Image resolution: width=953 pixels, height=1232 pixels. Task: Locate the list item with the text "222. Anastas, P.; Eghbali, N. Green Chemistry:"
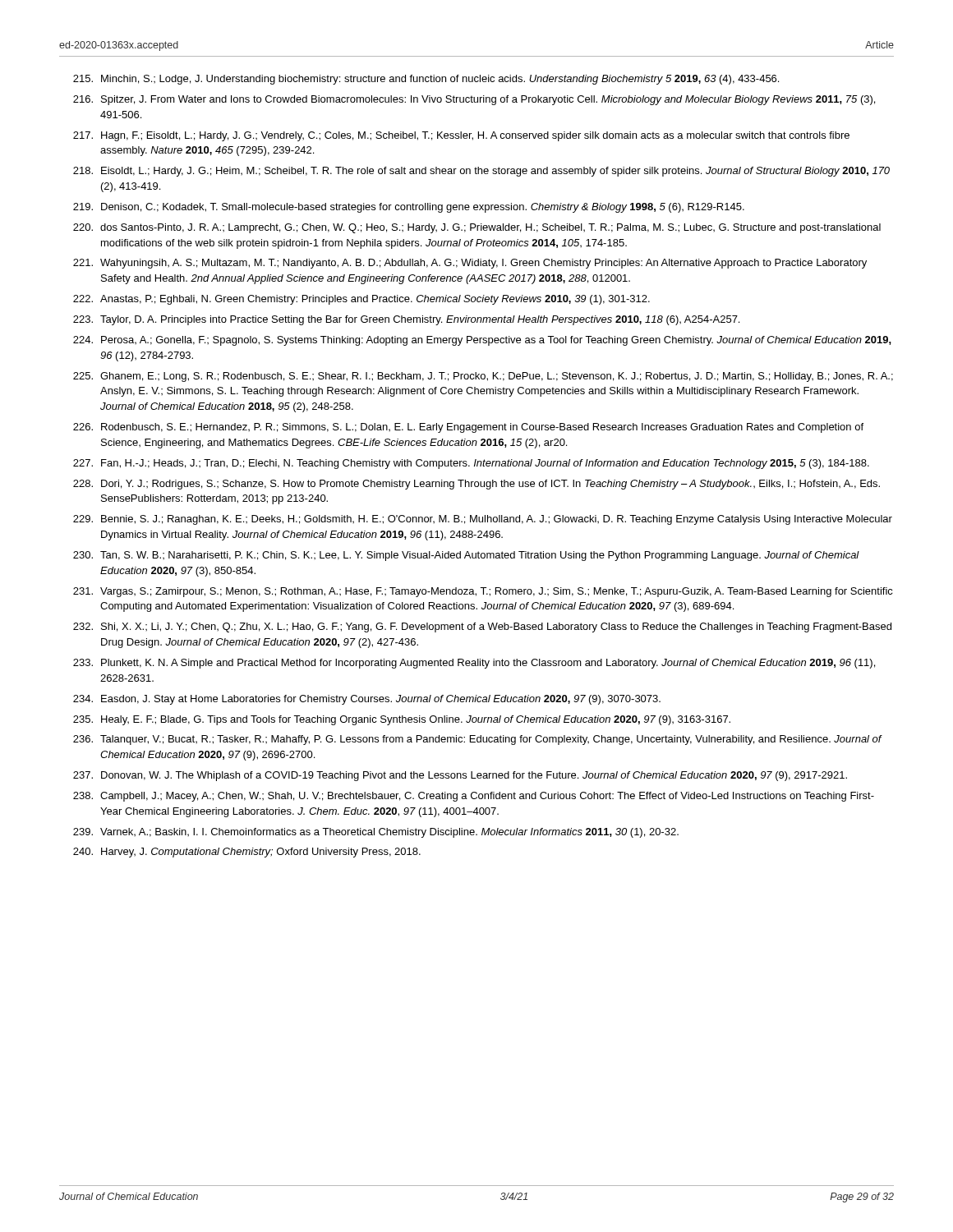pyautogui.click(x=476, y=299)
